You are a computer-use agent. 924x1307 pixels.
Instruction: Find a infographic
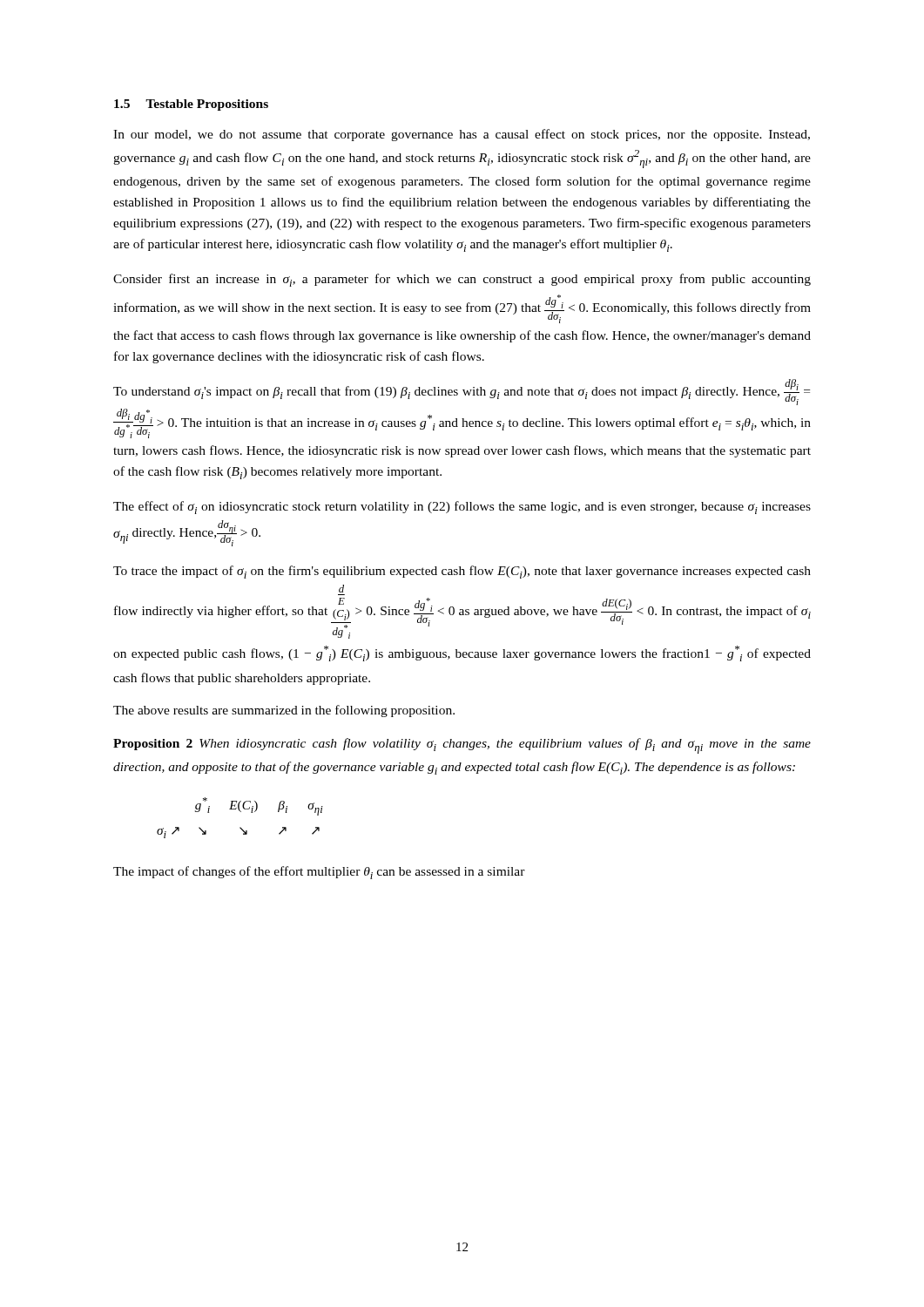tap(484, 819)
